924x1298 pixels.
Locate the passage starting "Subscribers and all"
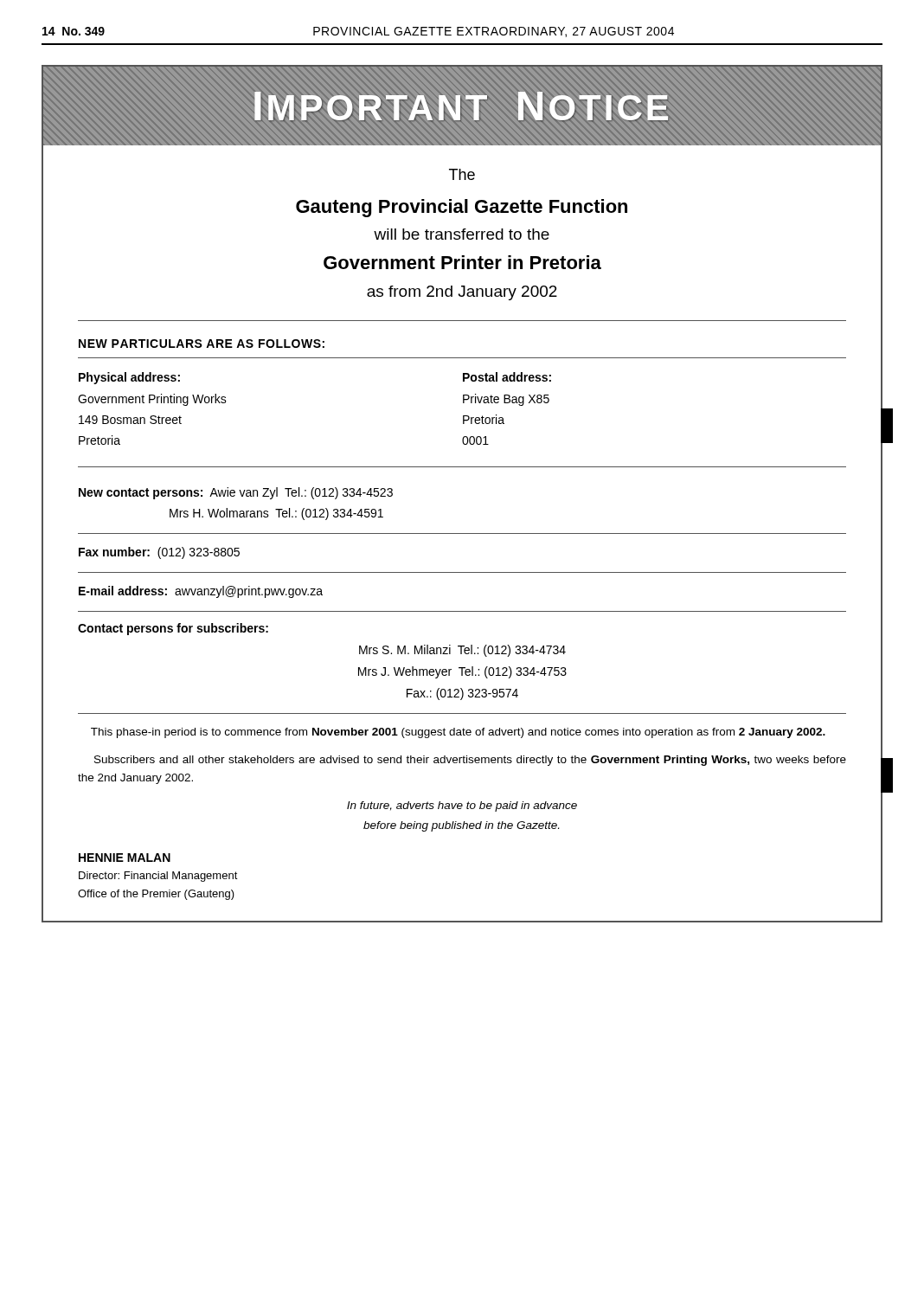(462, 768)
